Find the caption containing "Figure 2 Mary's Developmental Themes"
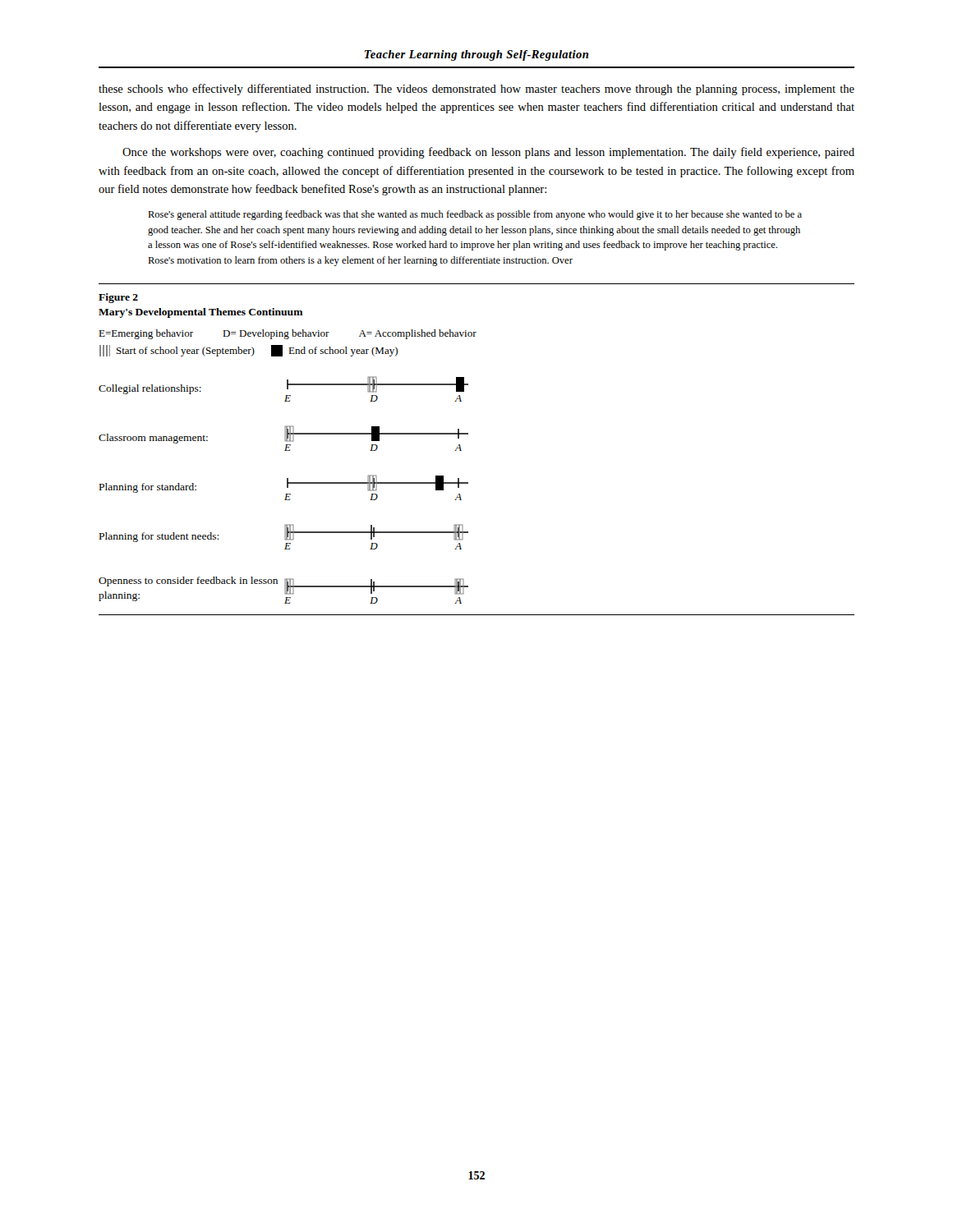This screenshot has width=953, height=1232. pos(118,298)
